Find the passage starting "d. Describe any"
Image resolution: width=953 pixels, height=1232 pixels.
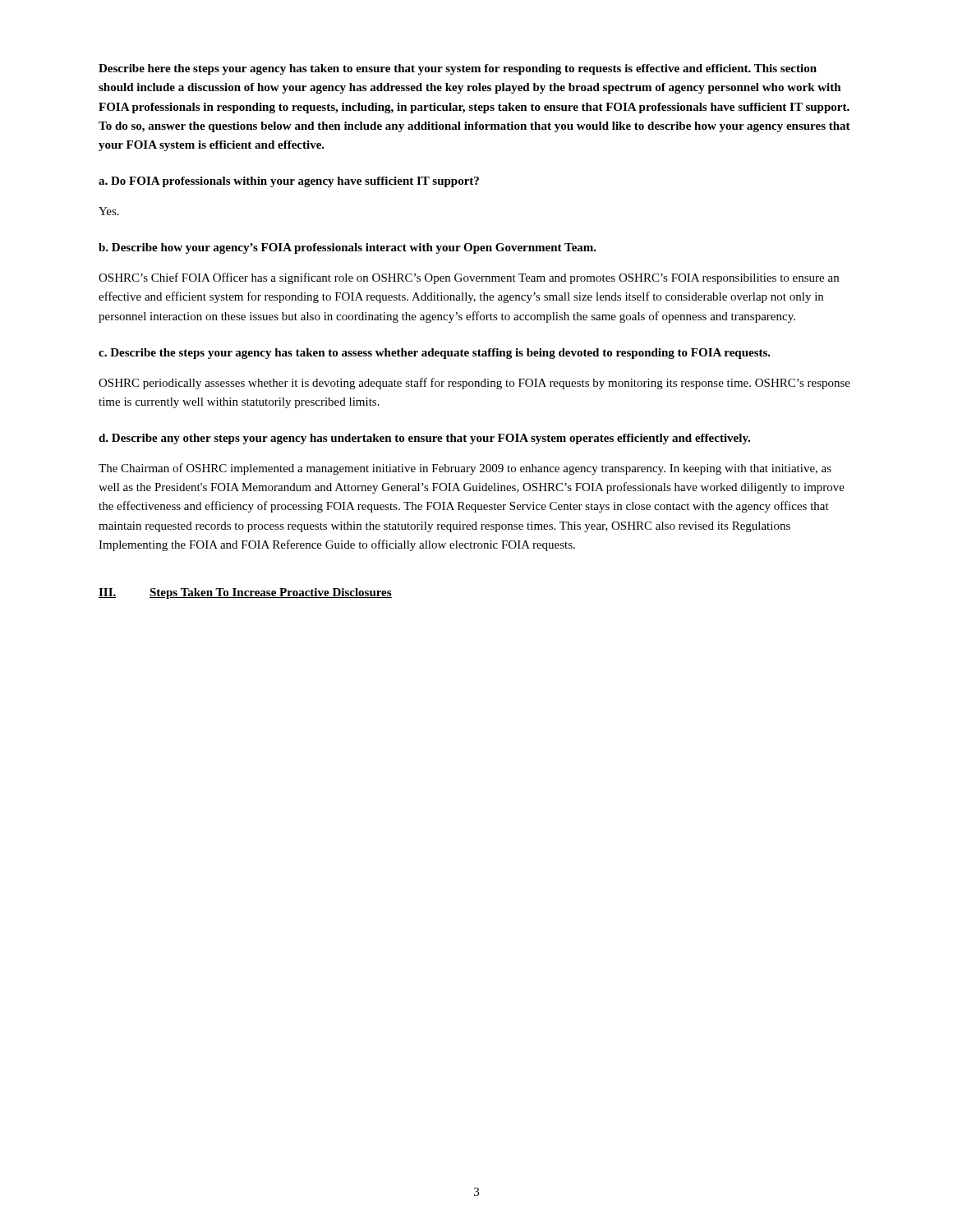pyautogui.click(x=425, y=438)
